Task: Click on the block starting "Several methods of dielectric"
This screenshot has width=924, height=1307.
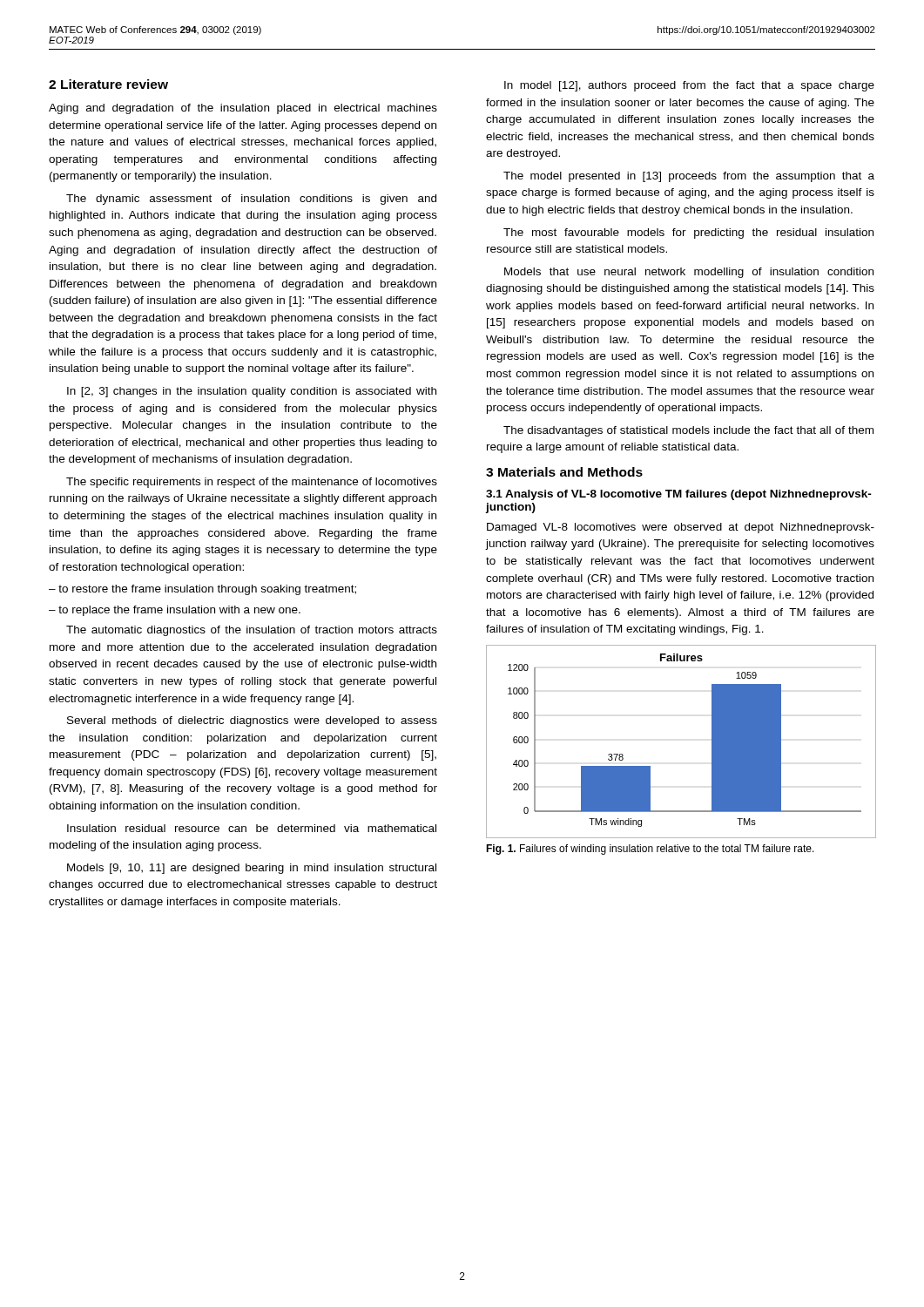Action: click(x=243, y=763)
